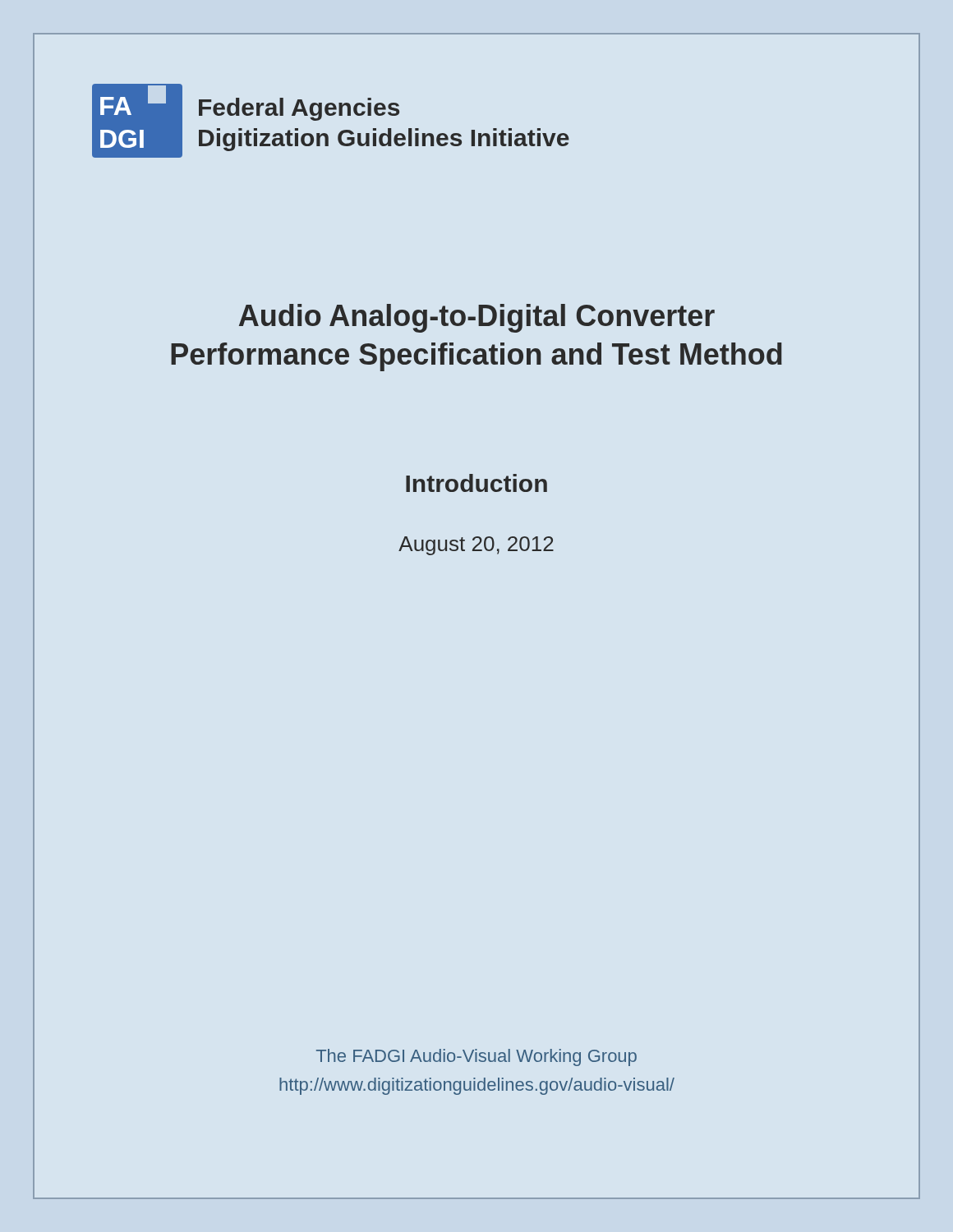
Task: Click the section header
Action: (x=476, y=483)
